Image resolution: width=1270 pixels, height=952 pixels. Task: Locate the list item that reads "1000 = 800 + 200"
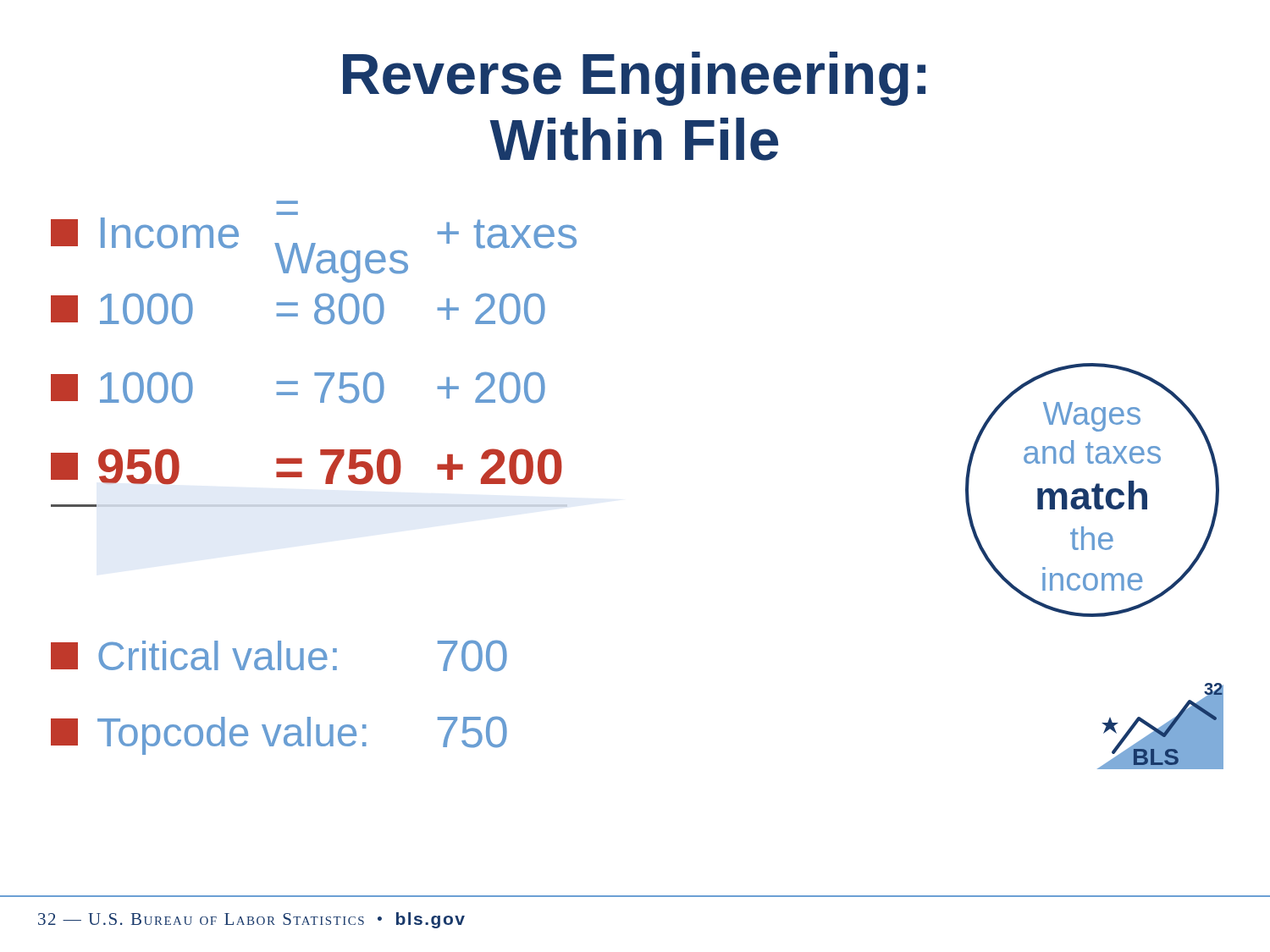click(299, 309)
